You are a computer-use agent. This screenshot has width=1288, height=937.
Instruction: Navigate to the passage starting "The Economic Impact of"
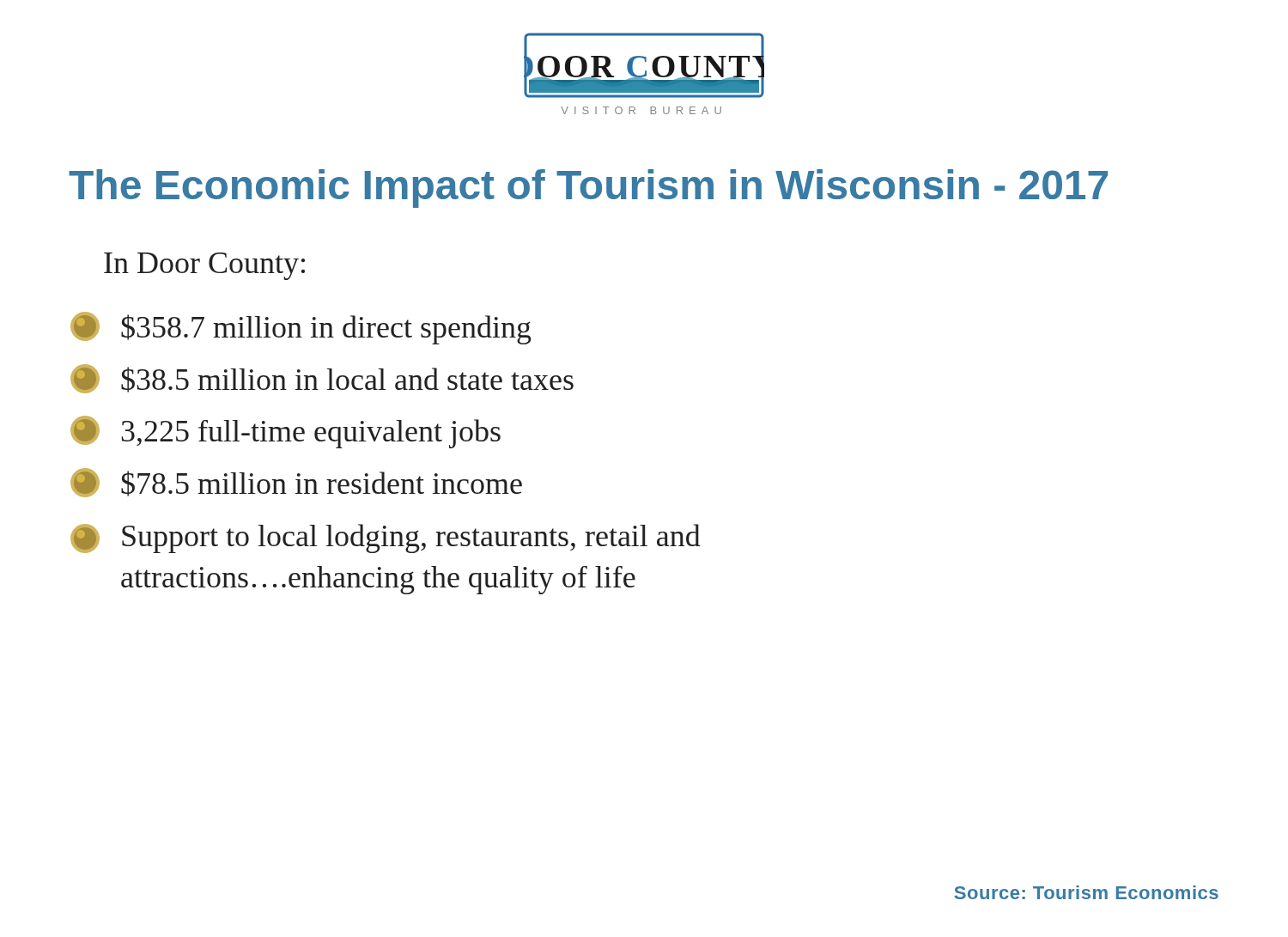point(644,185)
